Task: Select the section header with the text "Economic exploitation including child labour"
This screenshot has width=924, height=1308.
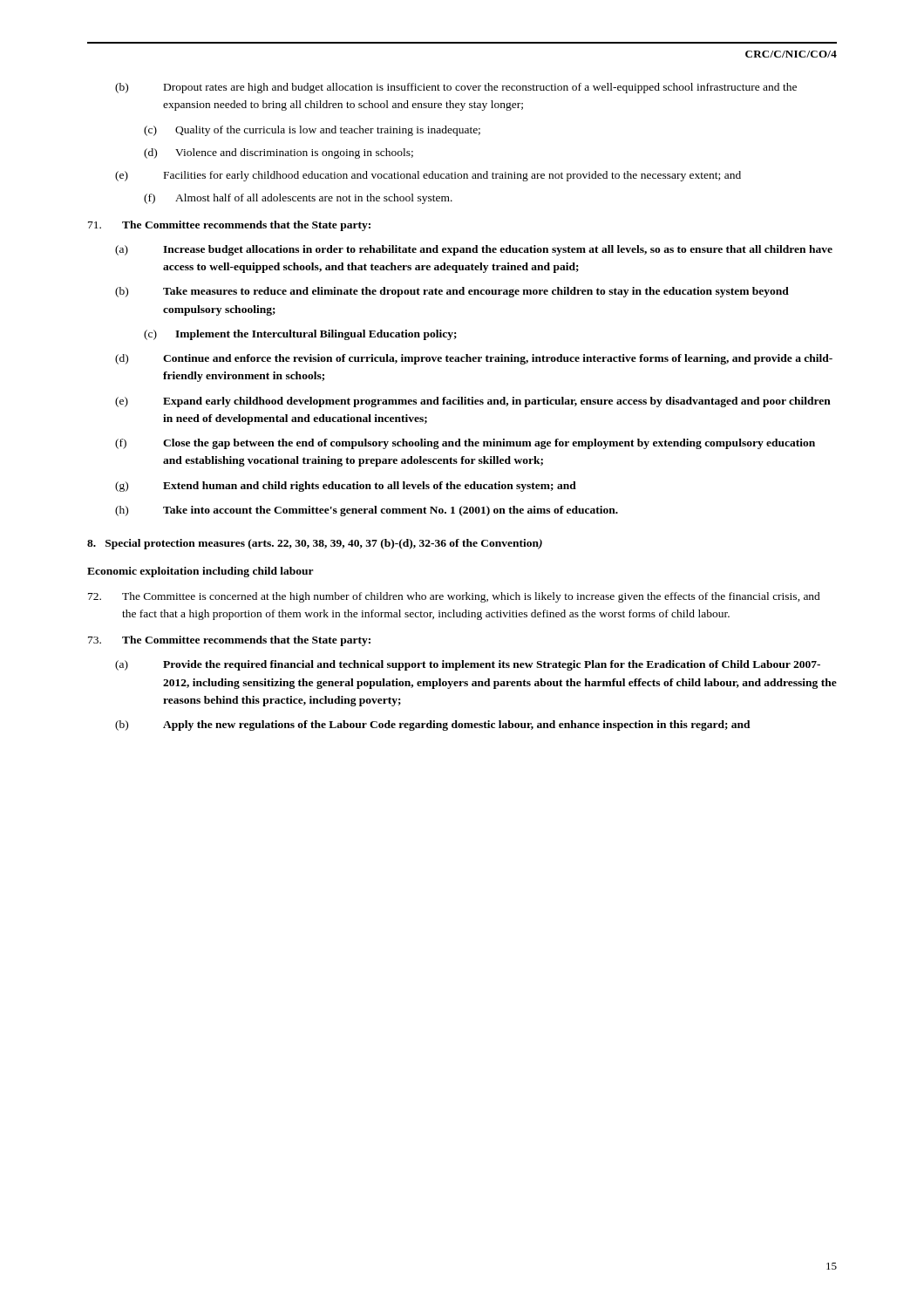Action: click(200, 571)
